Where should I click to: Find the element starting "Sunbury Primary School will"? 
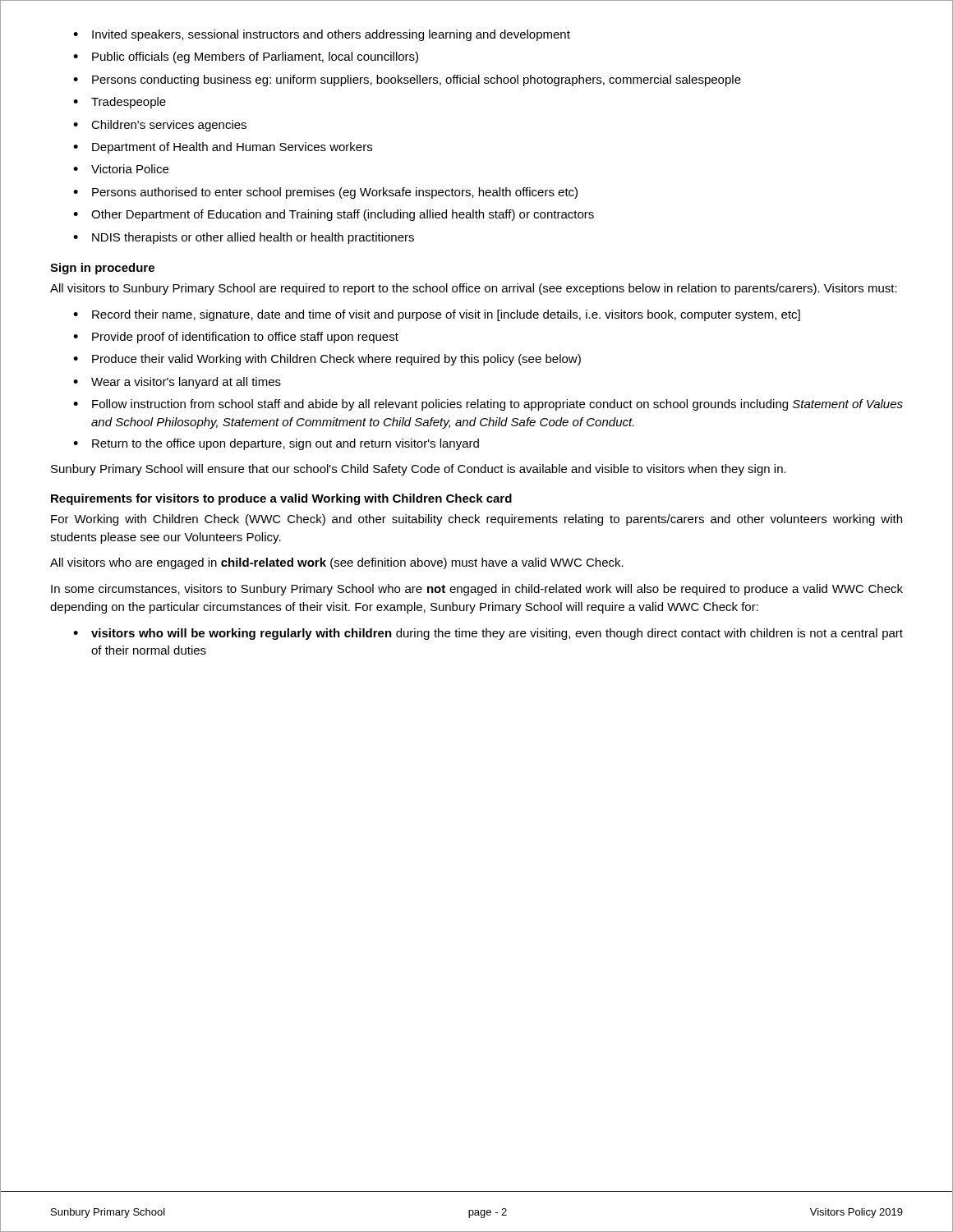point(418,469)
